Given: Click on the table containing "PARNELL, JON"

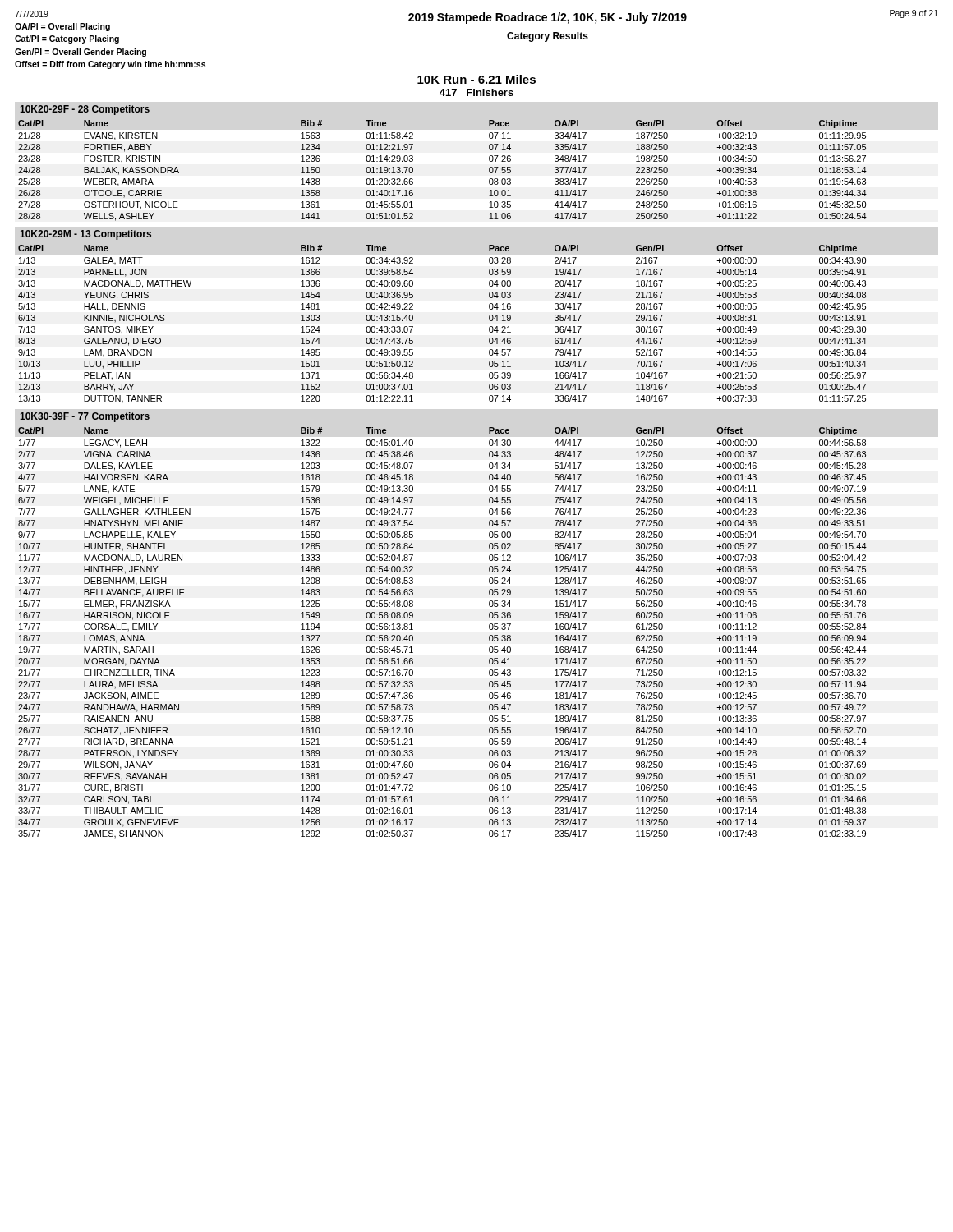Looking at the screenshot, I should click(x=476, y=323).
